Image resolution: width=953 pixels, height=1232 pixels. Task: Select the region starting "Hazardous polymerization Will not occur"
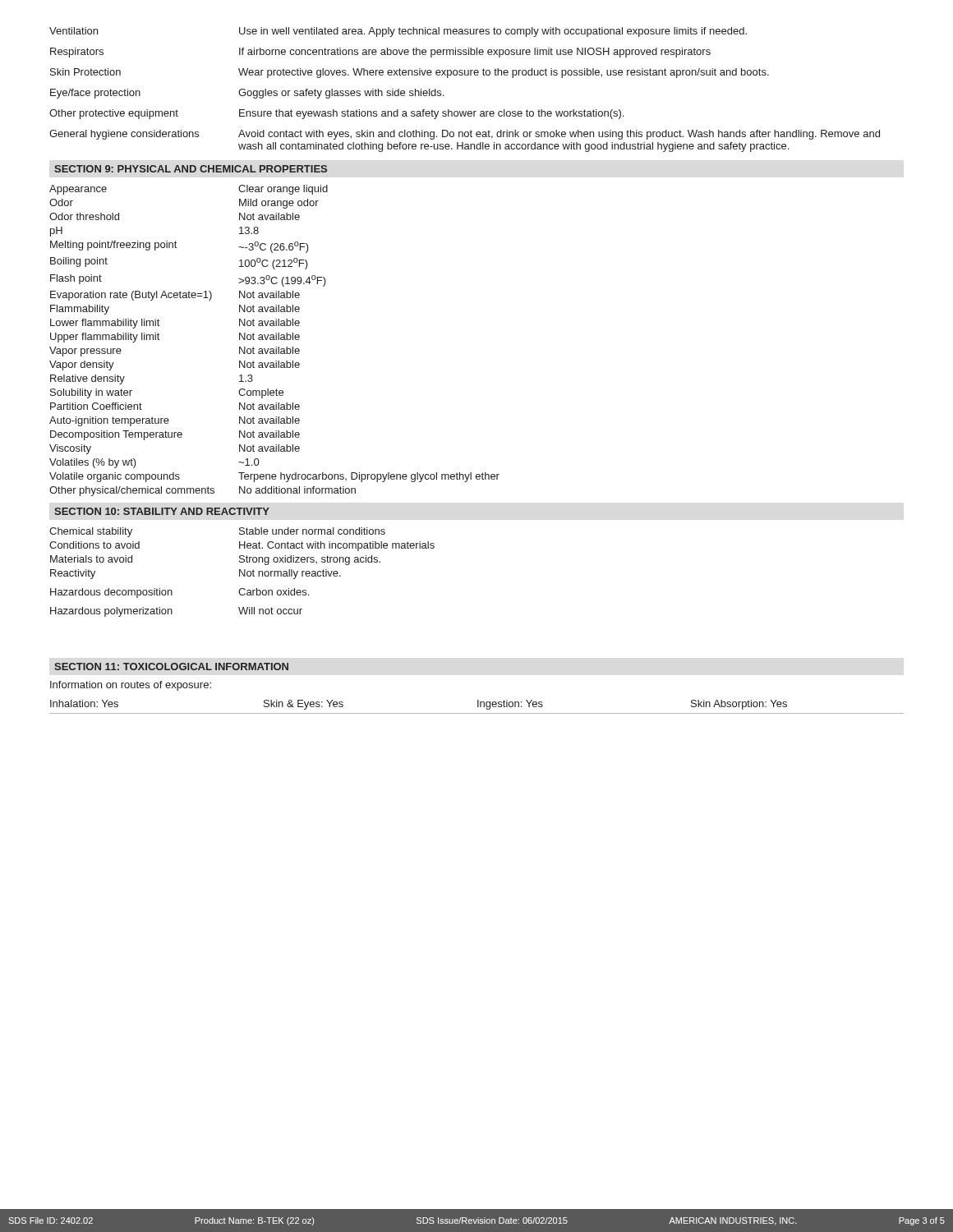114,613
